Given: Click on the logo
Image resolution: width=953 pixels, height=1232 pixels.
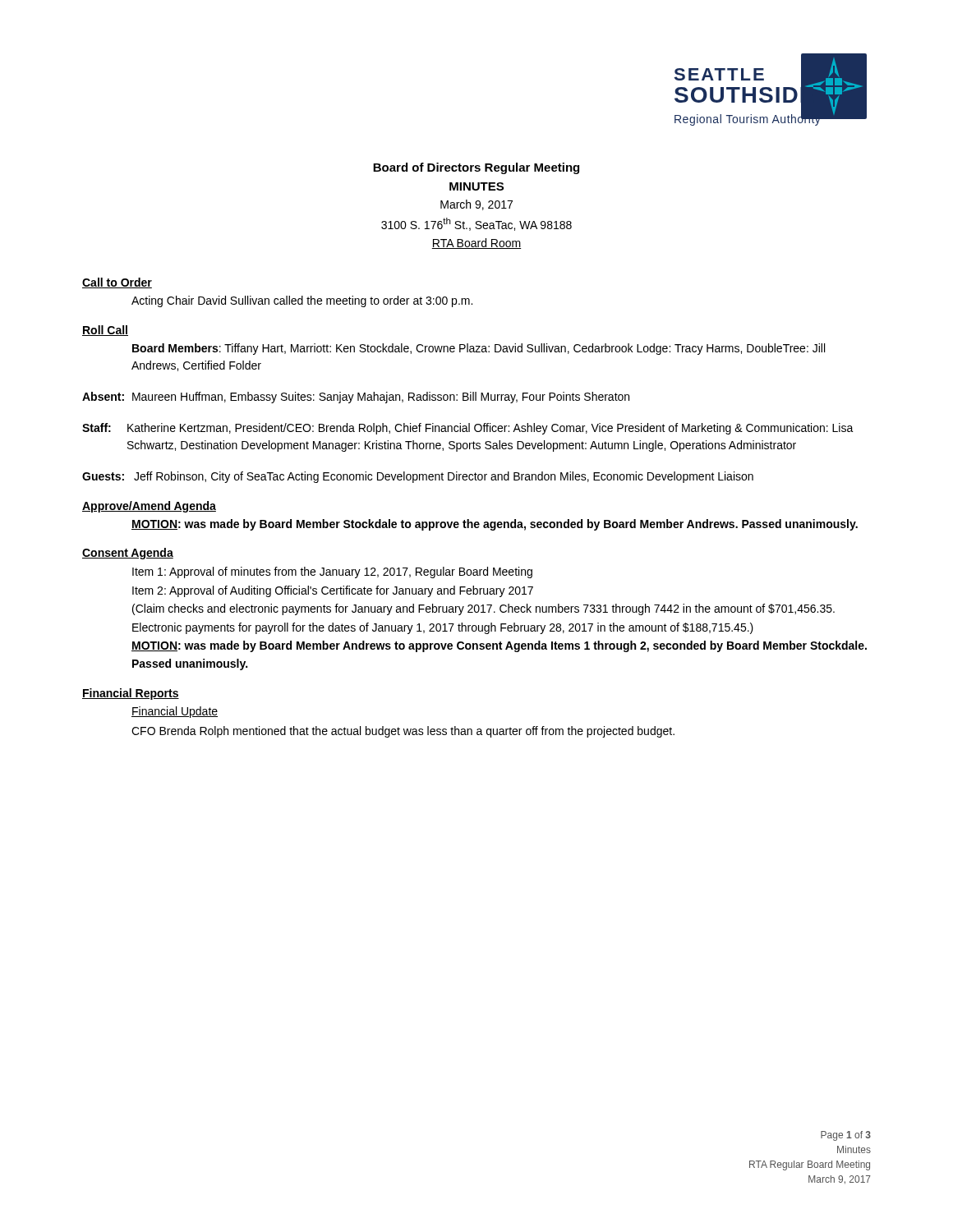Looking at the screenshot, I should pyautogui.click(x=772, y=96).
